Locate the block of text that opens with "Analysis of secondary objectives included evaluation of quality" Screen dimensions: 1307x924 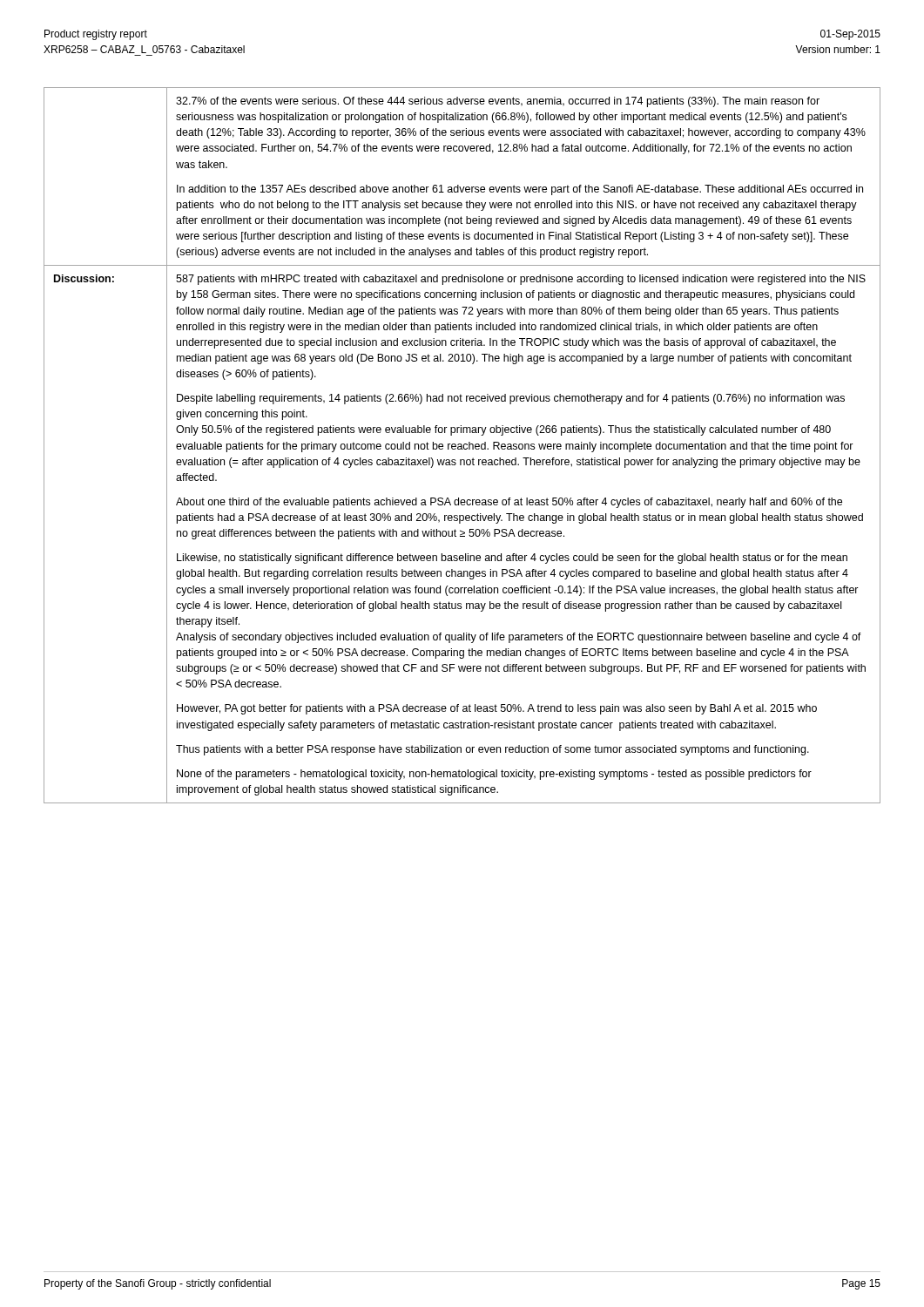click(x=523, y=713)
